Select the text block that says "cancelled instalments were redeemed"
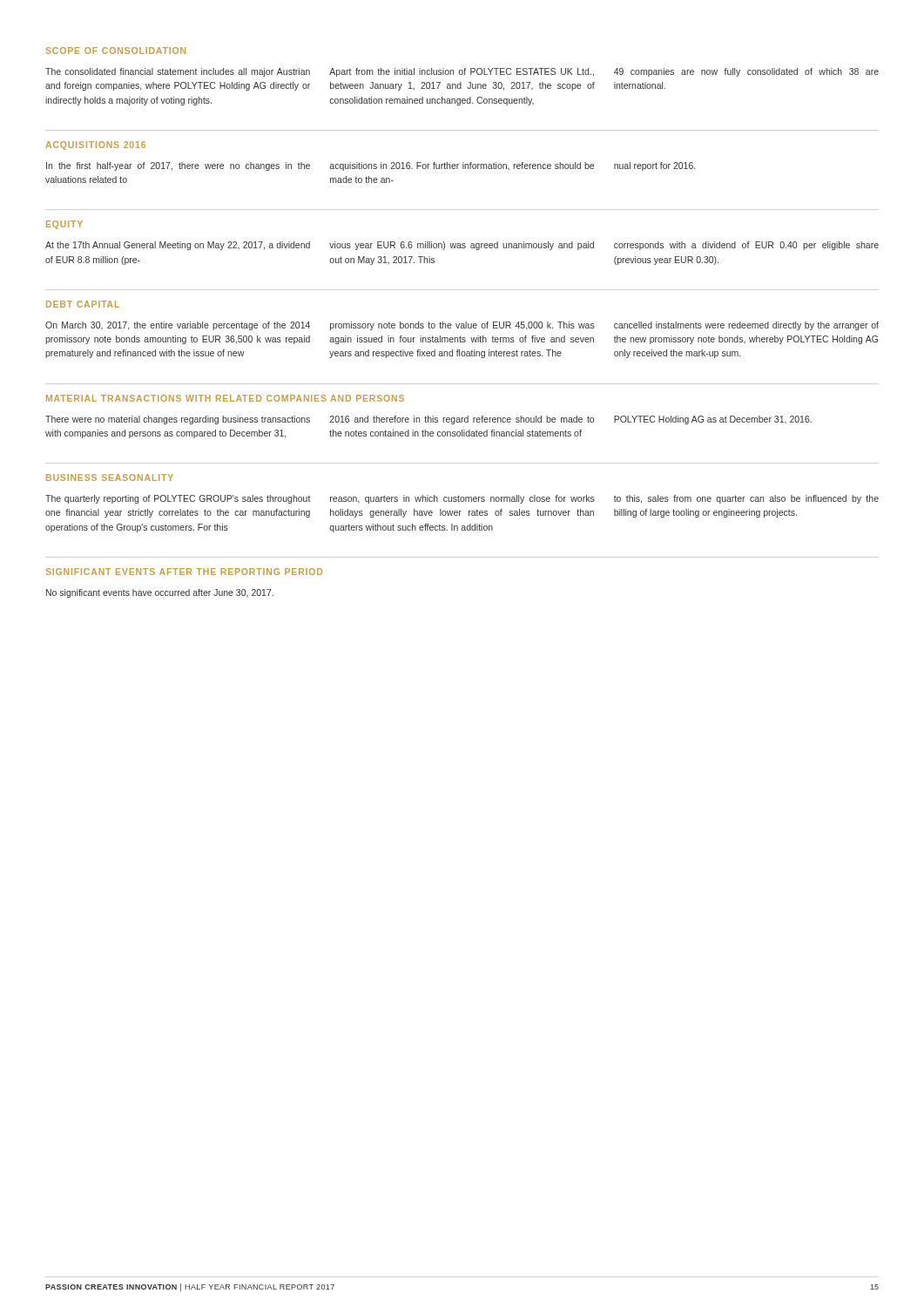The height and width of the screenshot is (1307, 924). pyautogui.click(x=746, y=339)
